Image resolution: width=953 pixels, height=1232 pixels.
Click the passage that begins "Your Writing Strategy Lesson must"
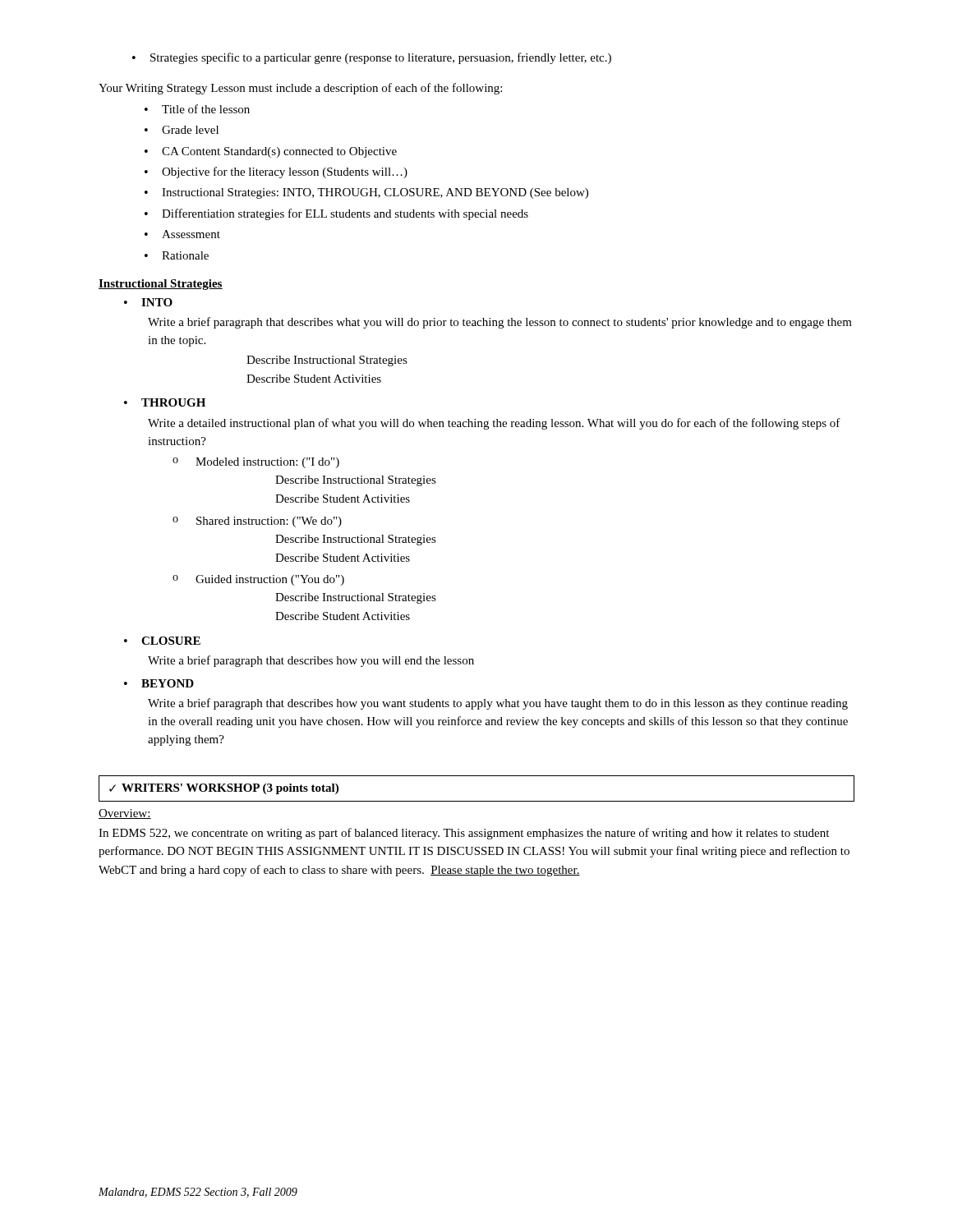301,88
